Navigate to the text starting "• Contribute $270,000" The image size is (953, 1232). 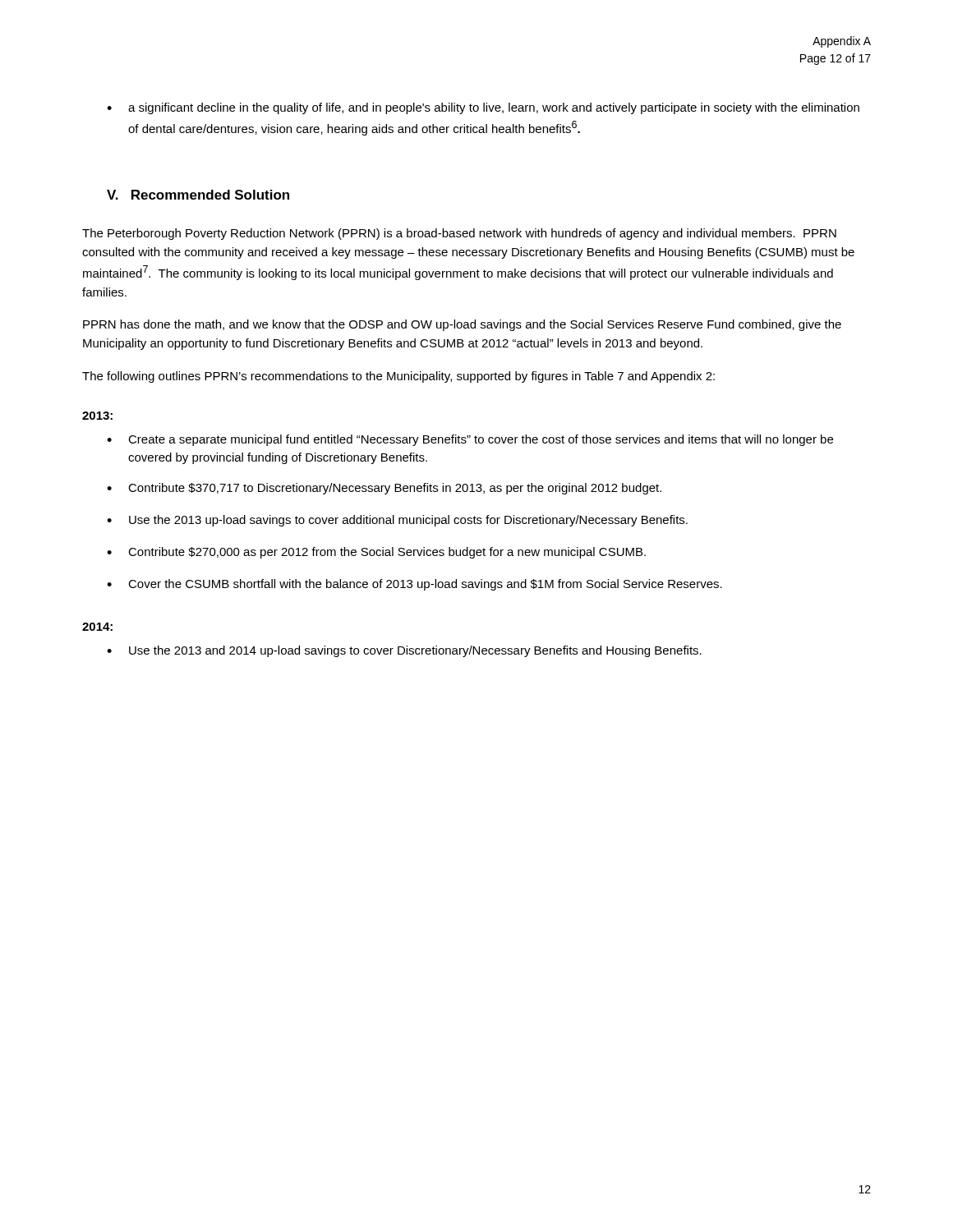pos(377,553)
